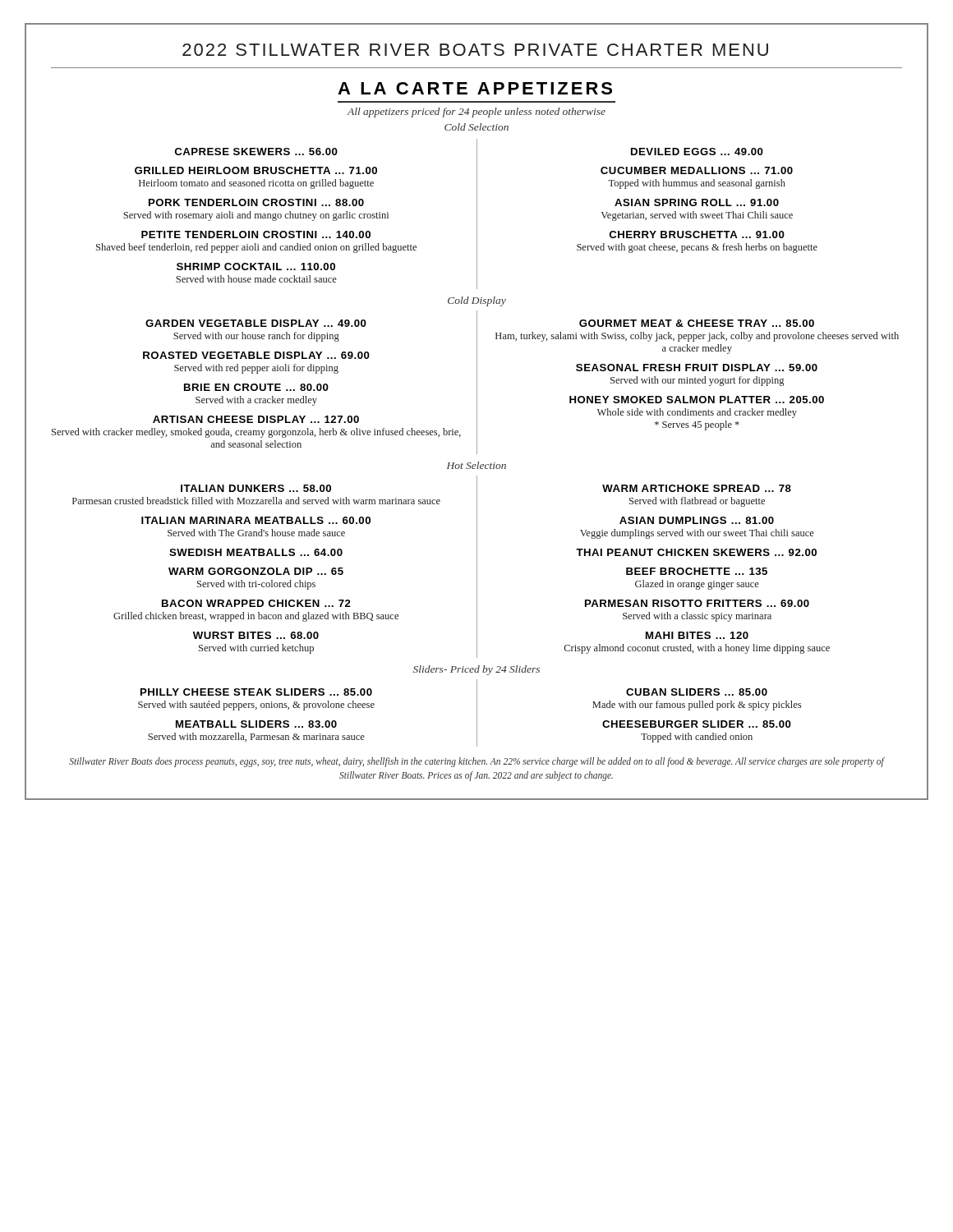Select the list item containing "Philly Cheese Steak Sliders … 85.00"
This screenshot has width=953, height=1232.
(256, 699)
